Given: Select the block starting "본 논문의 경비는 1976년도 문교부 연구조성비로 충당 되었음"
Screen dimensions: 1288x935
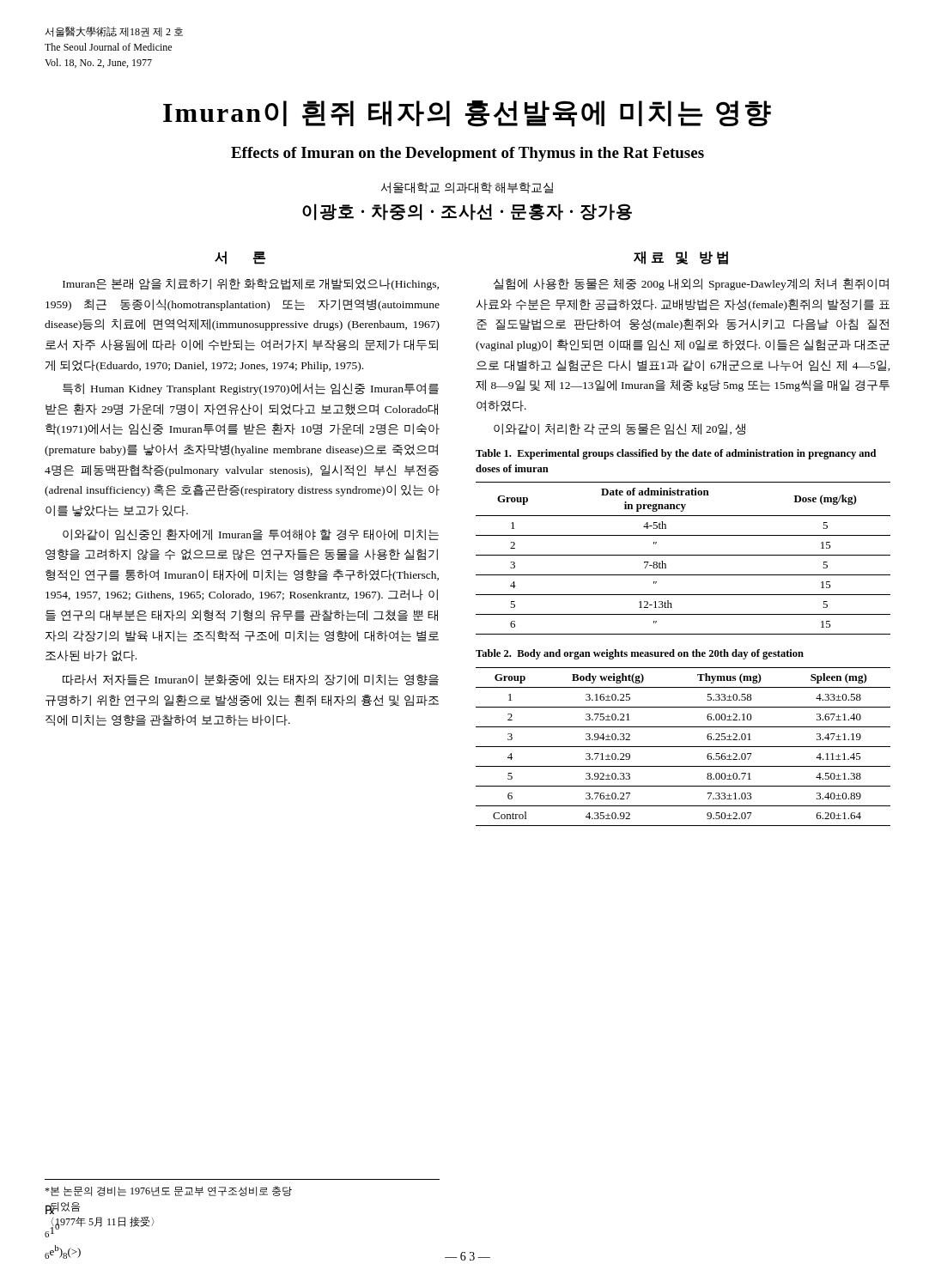Looking at the screenshot, I should click(168, 1206).
